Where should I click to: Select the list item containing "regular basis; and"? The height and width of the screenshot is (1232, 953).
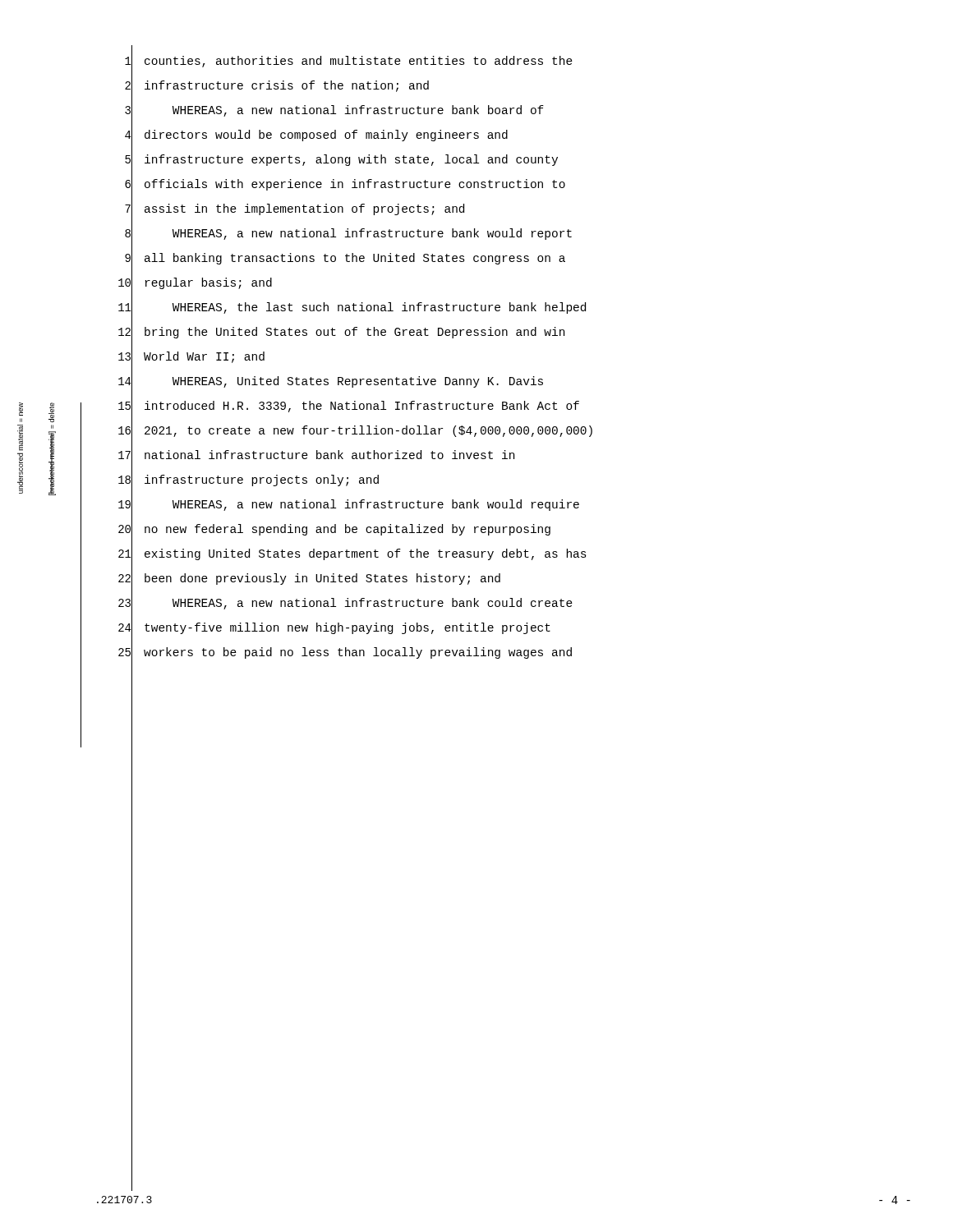pos(208,283)
